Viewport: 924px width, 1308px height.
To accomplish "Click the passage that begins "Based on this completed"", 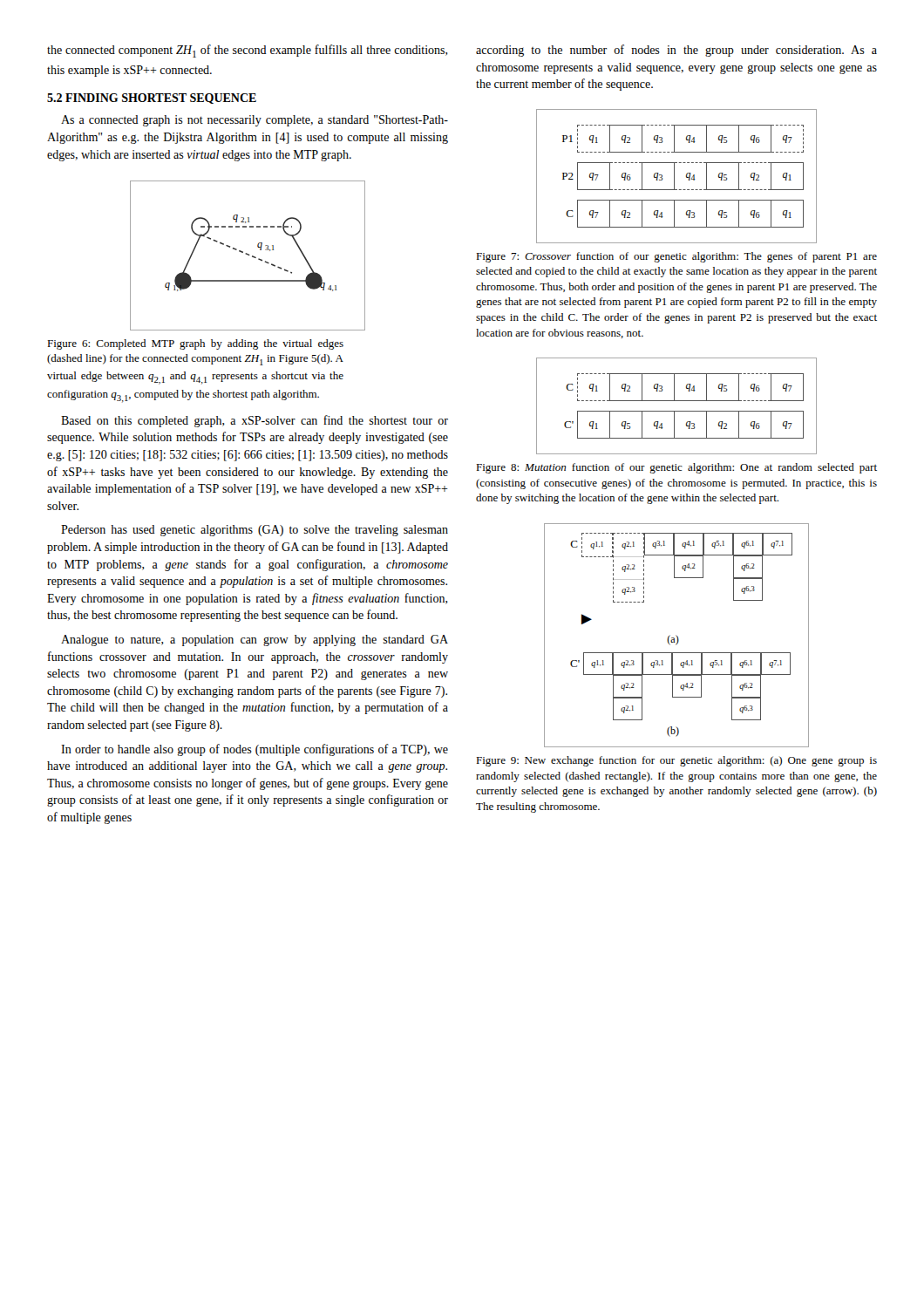I will [x=248, y=619].
